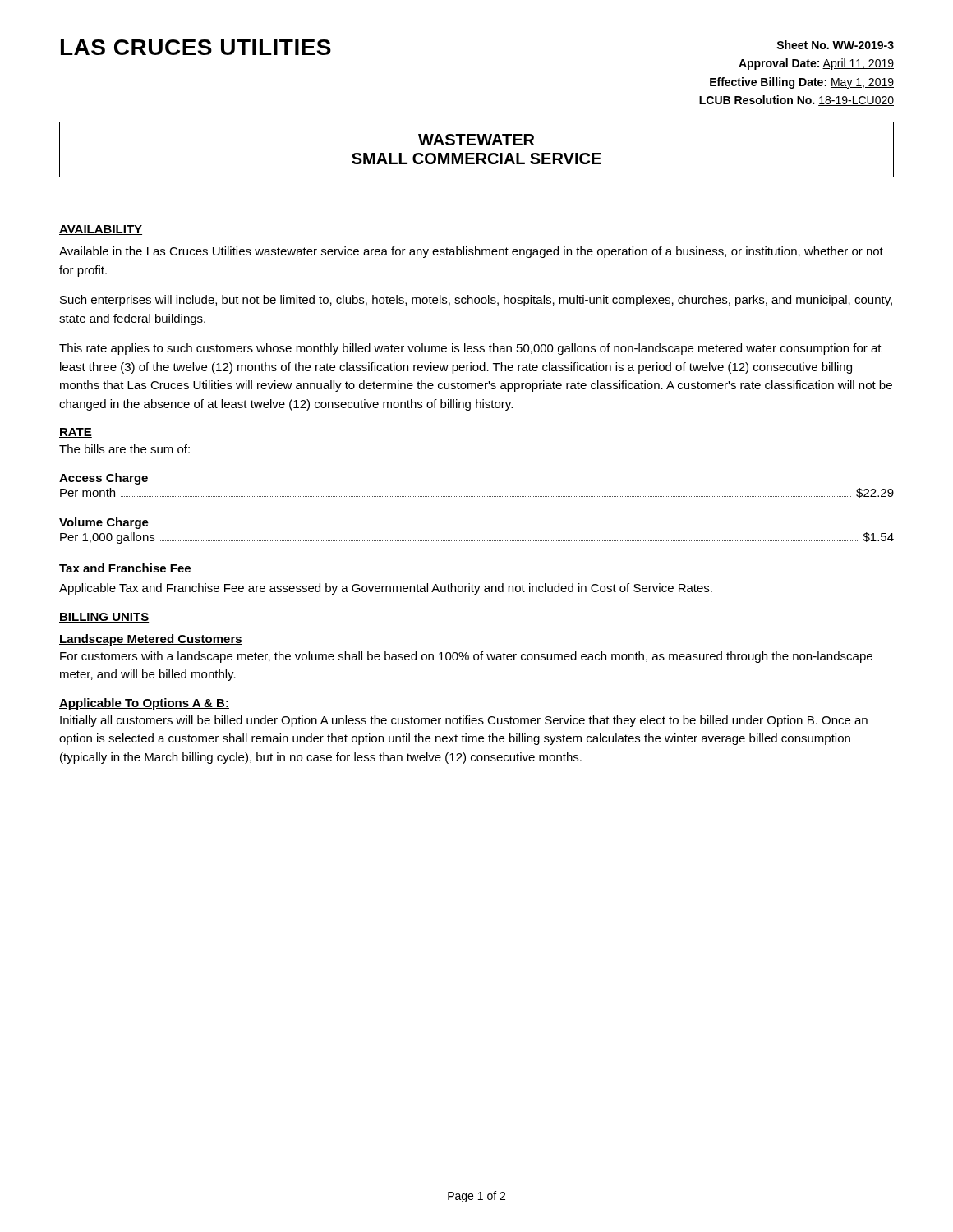Click on the element starting "Initially all customers will"
This screenshot has height=1232, width=953.
point(464,738)
